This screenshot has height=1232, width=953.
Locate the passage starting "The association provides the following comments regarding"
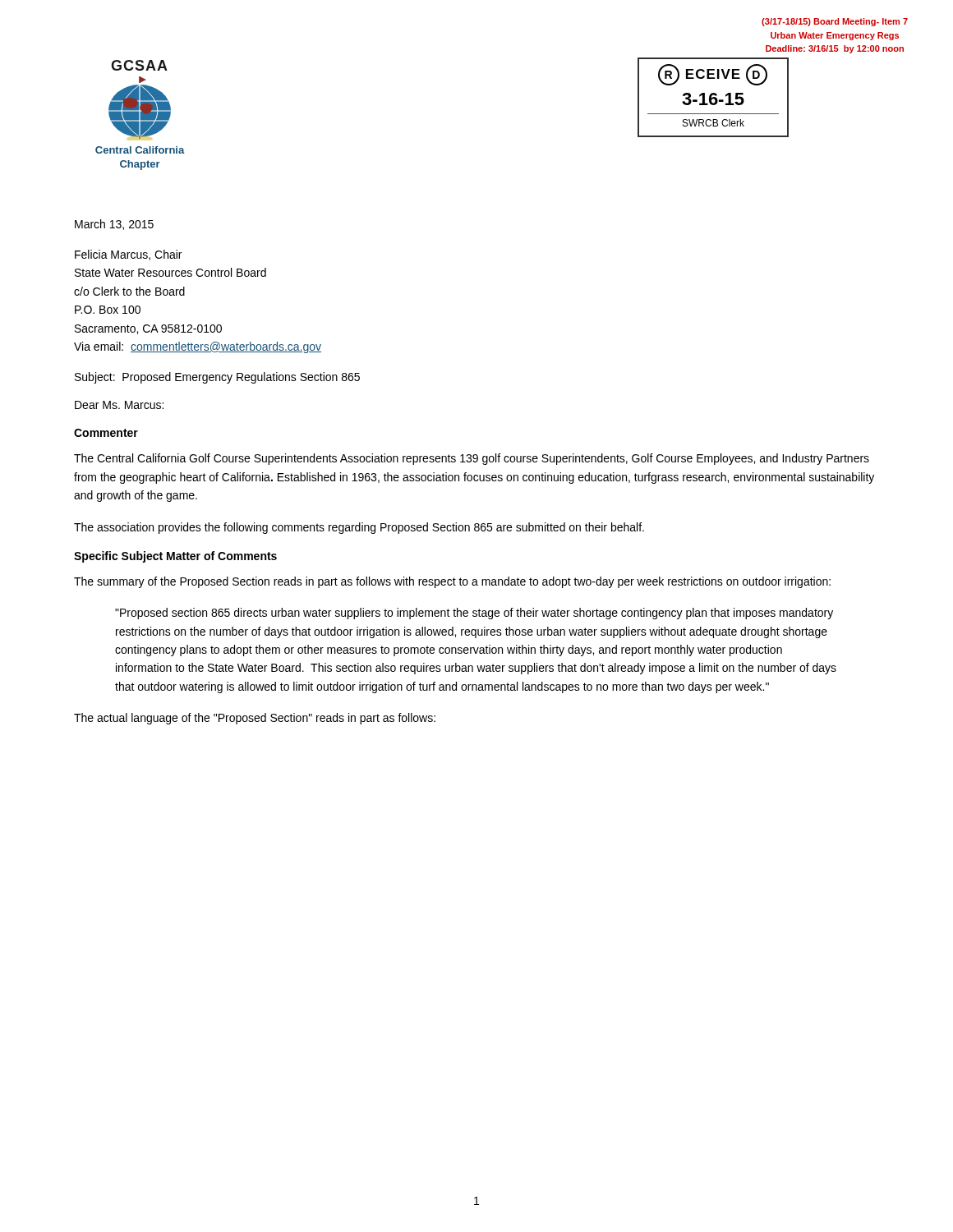pos(359,527)
